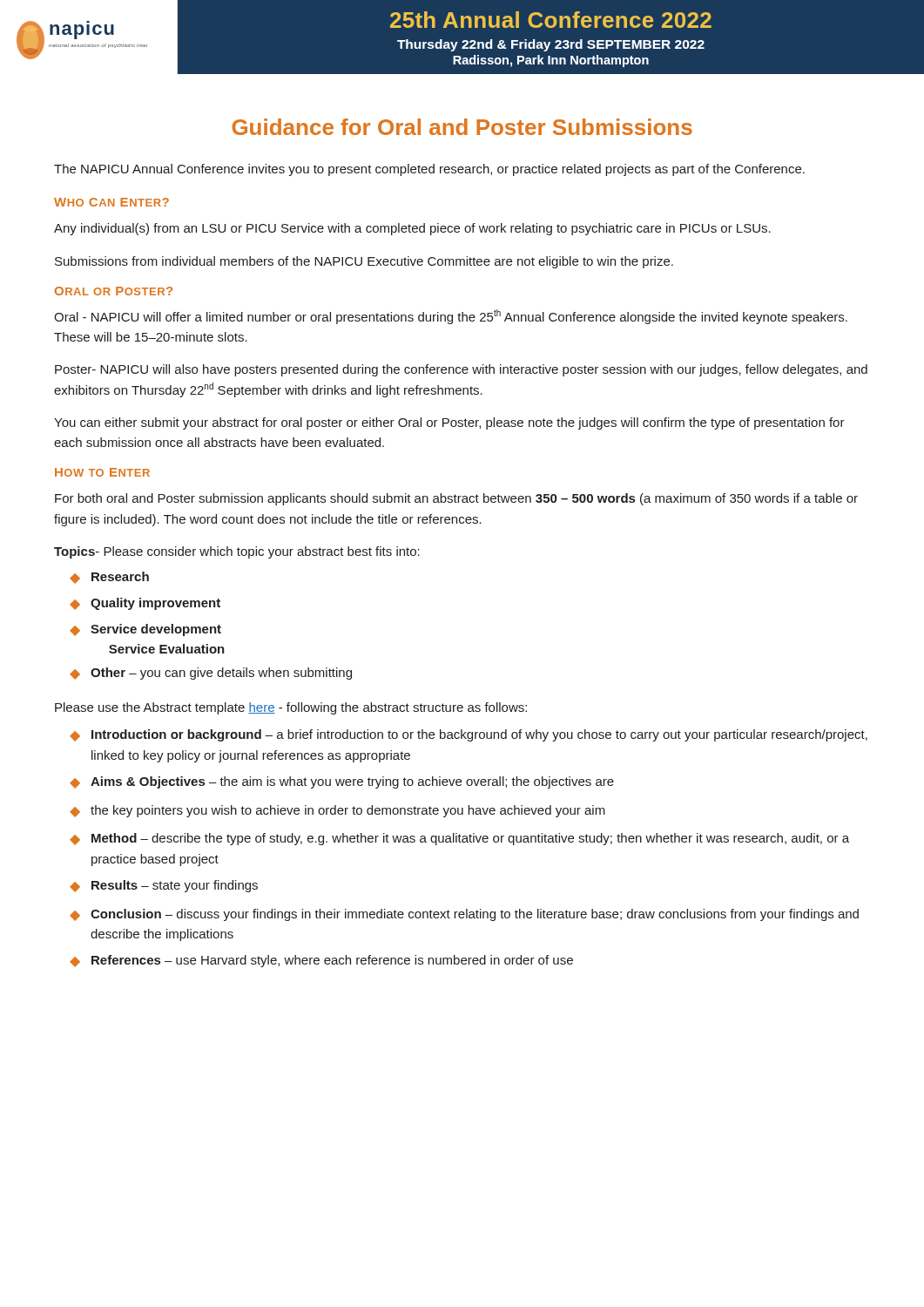
Task: Point to the block beginning "◆ Introduction or"
Action: tap(470, 745)
